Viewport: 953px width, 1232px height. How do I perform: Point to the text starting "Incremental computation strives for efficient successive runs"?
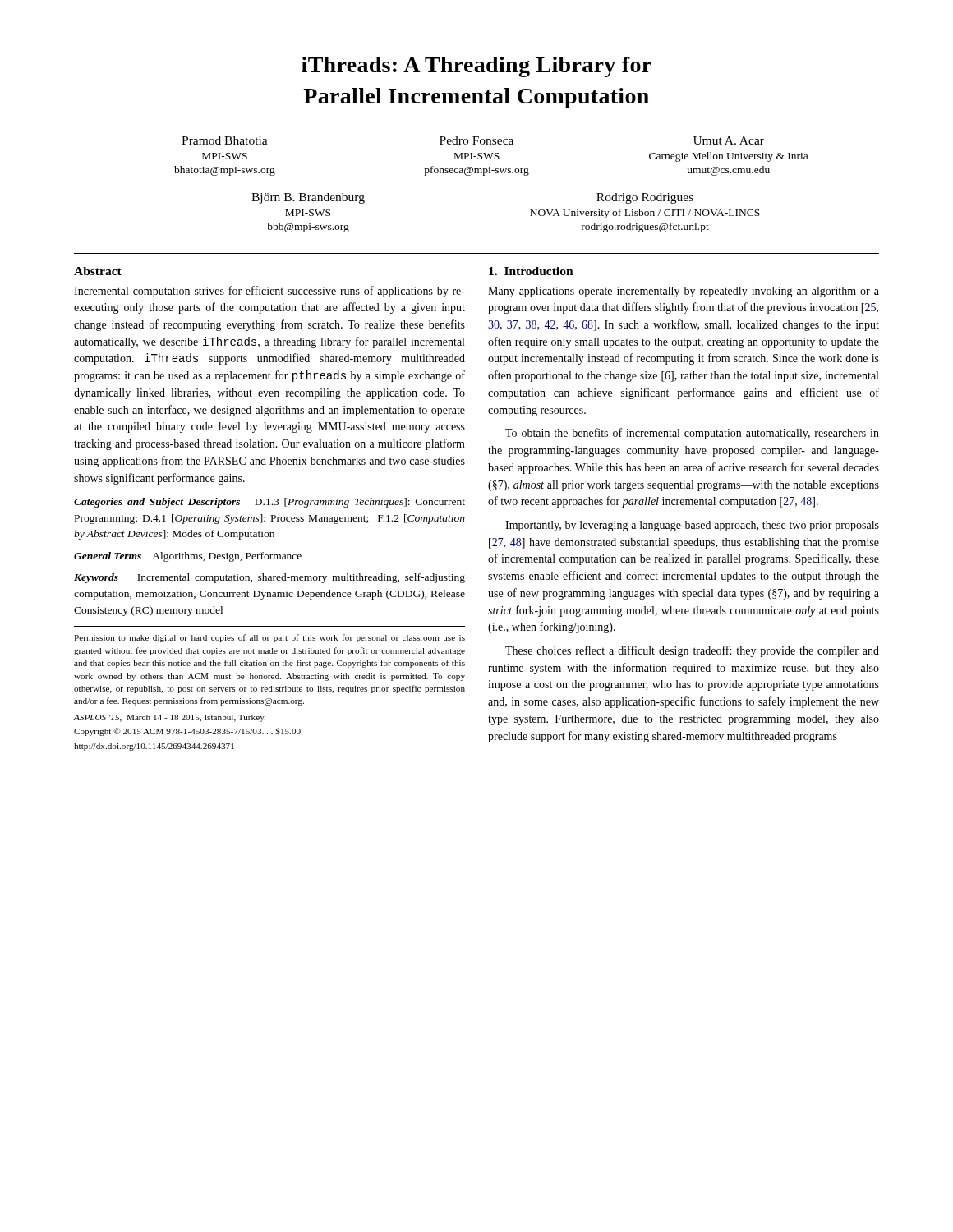(x=269, y=385)
